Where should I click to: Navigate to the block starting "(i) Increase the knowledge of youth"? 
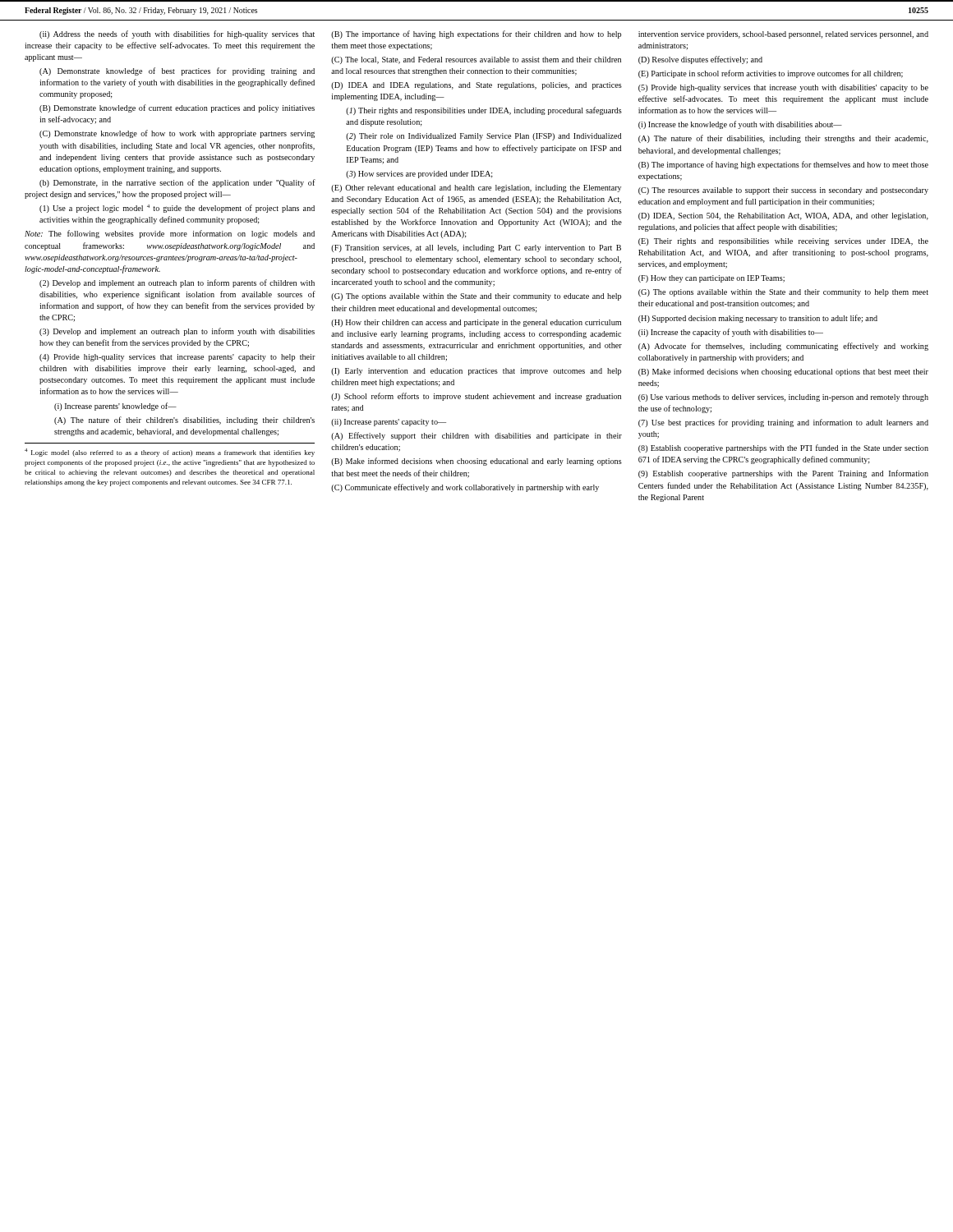783,125
